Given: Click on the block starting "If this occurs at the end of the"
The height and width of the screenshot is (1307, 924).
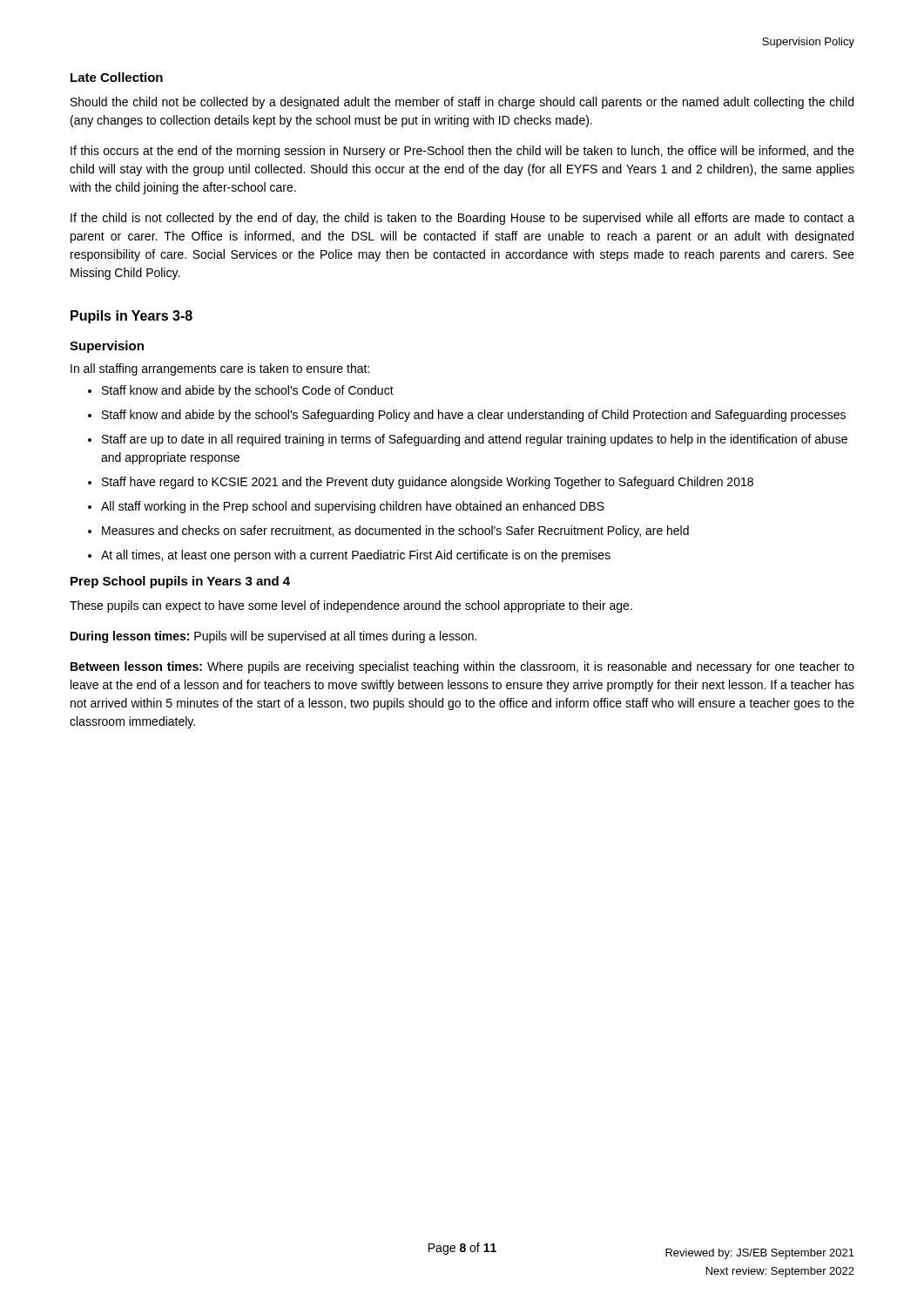Looking at the screenshot, I should (462, 170).
